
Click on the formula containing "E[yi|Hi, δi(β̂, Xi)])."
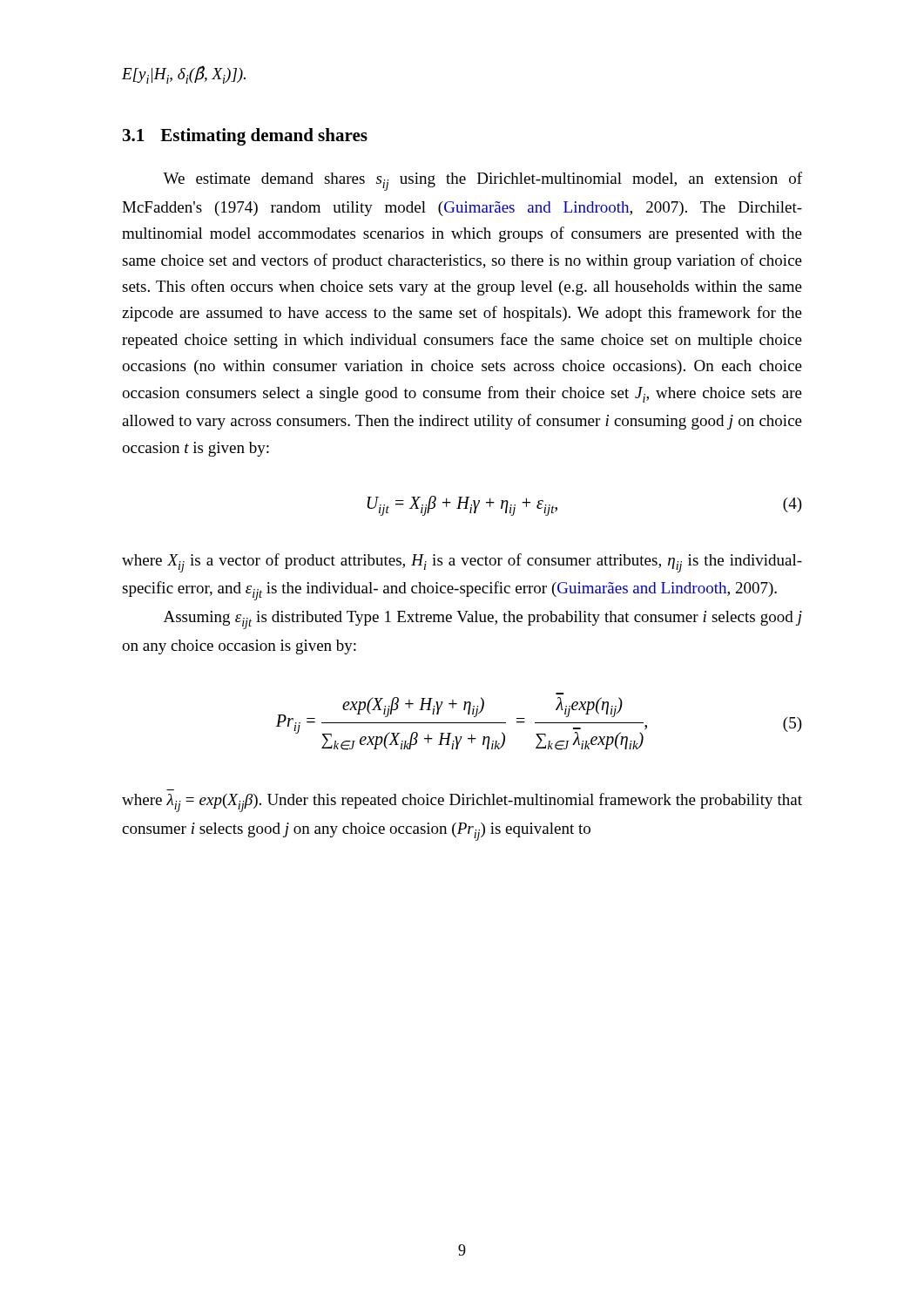click(185, 75)
